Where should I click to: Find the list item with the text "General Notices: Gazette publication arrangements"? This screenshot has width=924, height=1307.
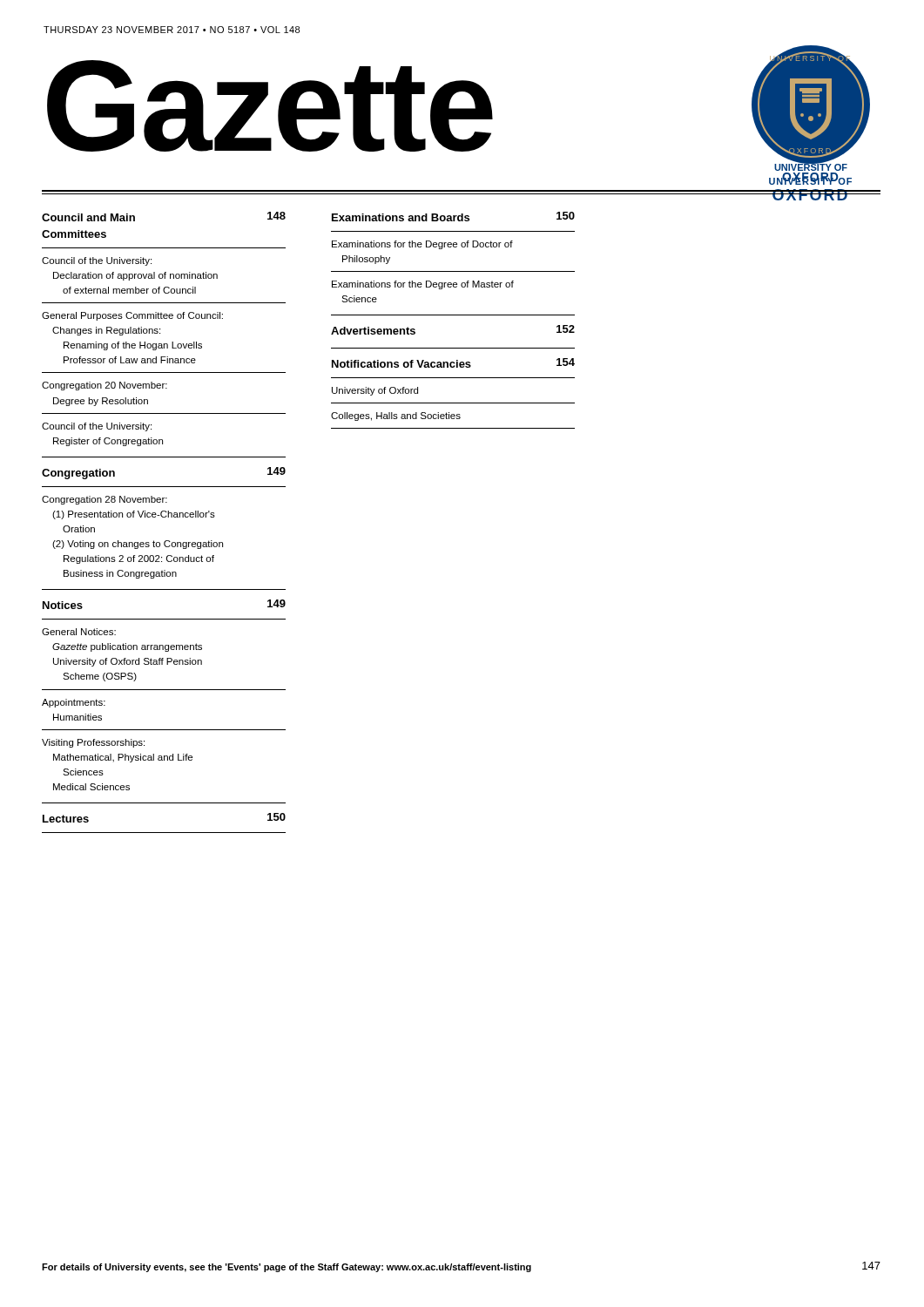164,654
